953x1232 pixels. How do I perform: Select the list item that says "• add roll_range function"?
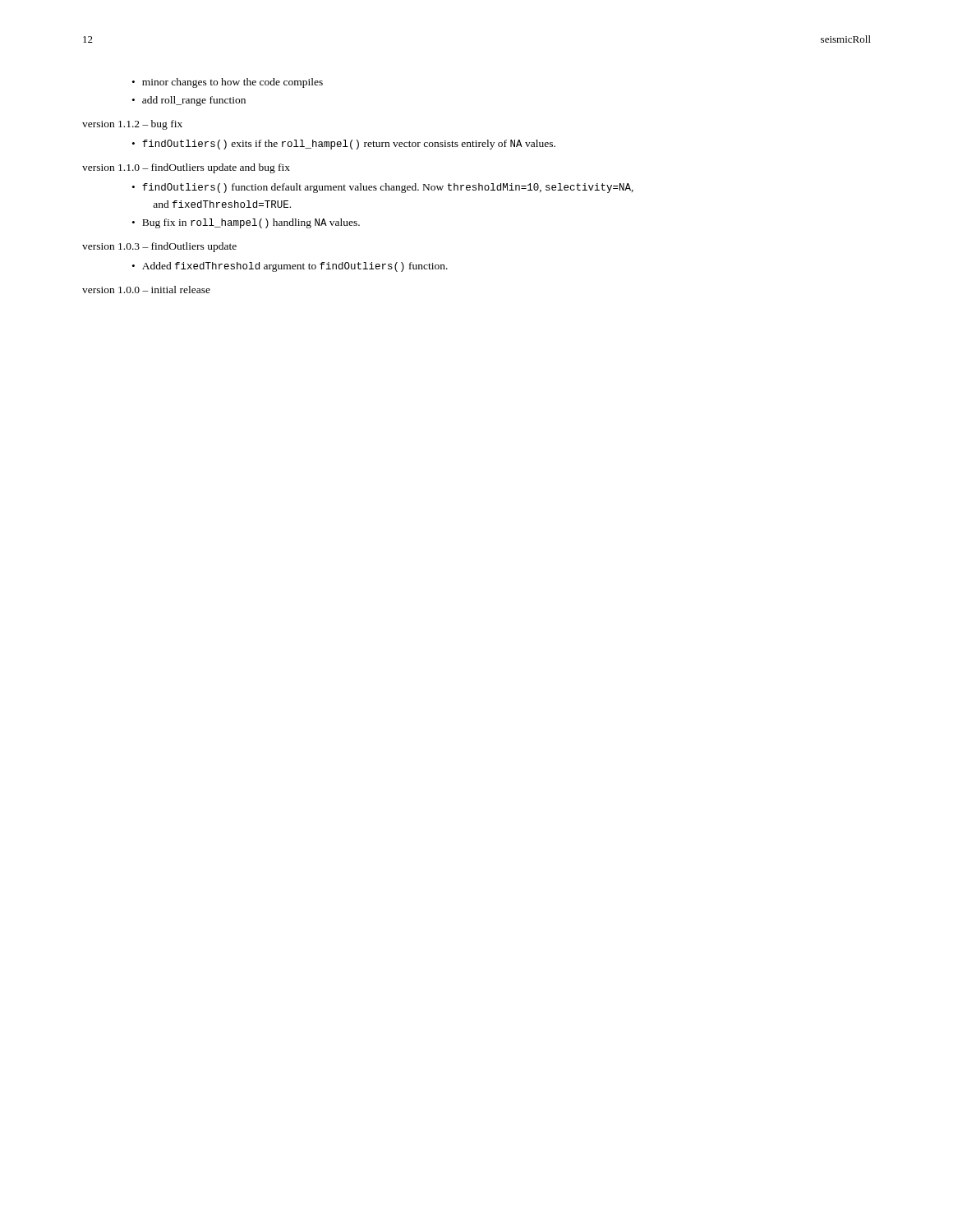coord(189,101)
